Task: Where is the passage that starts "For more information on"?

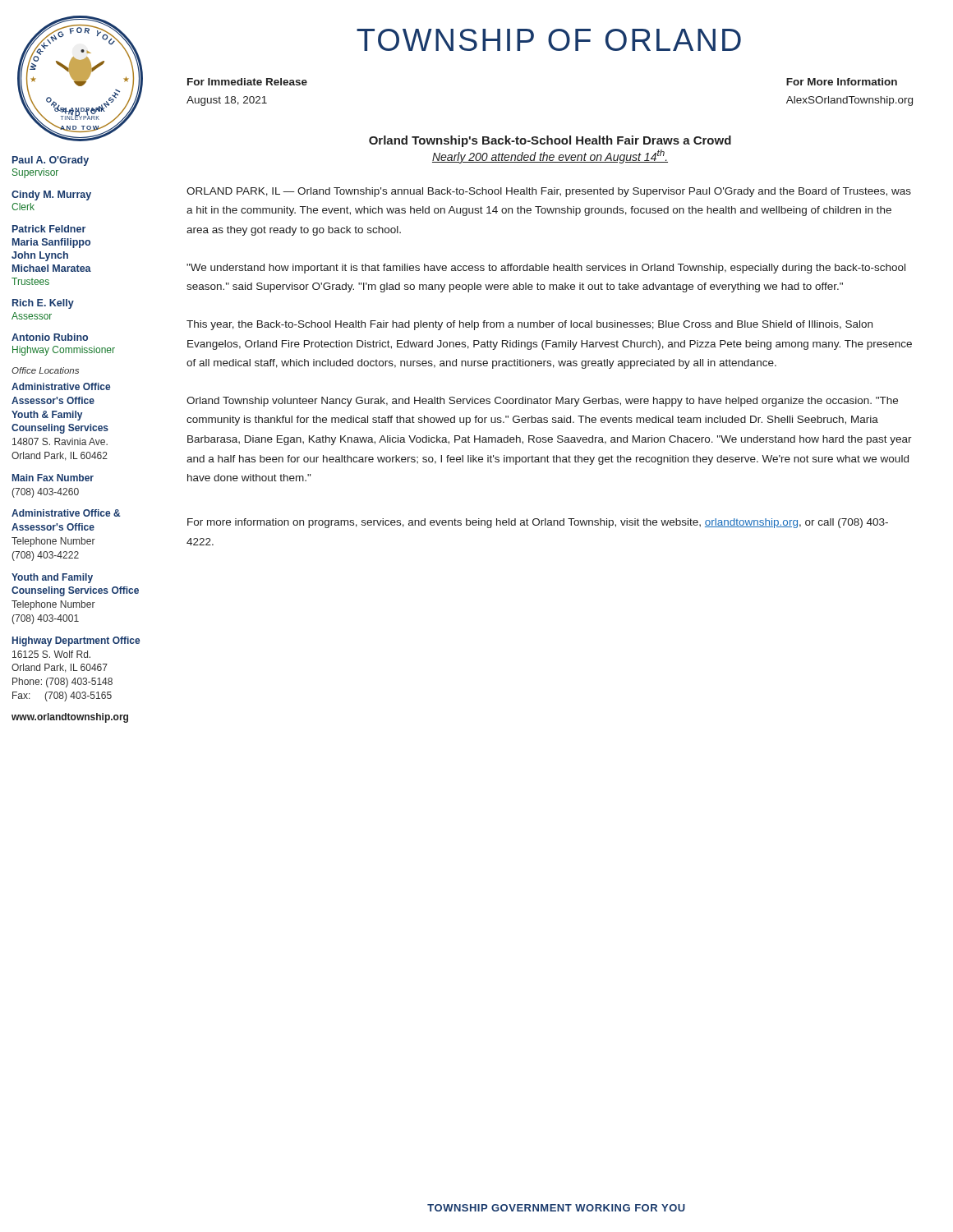Action: coord(537,532)
